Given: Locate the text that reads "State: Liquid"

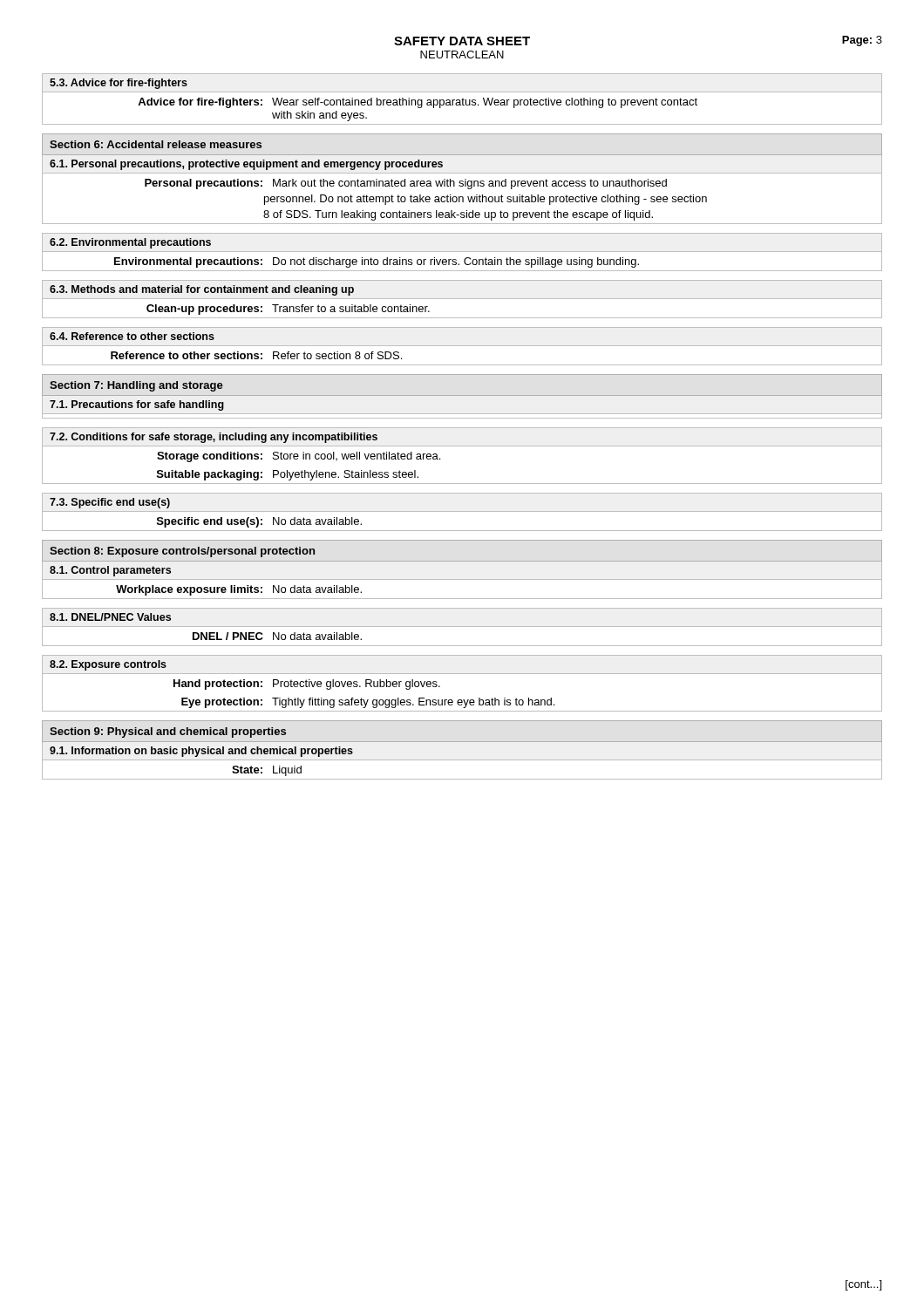Looking at the screenshot, I should click(462, 769).
